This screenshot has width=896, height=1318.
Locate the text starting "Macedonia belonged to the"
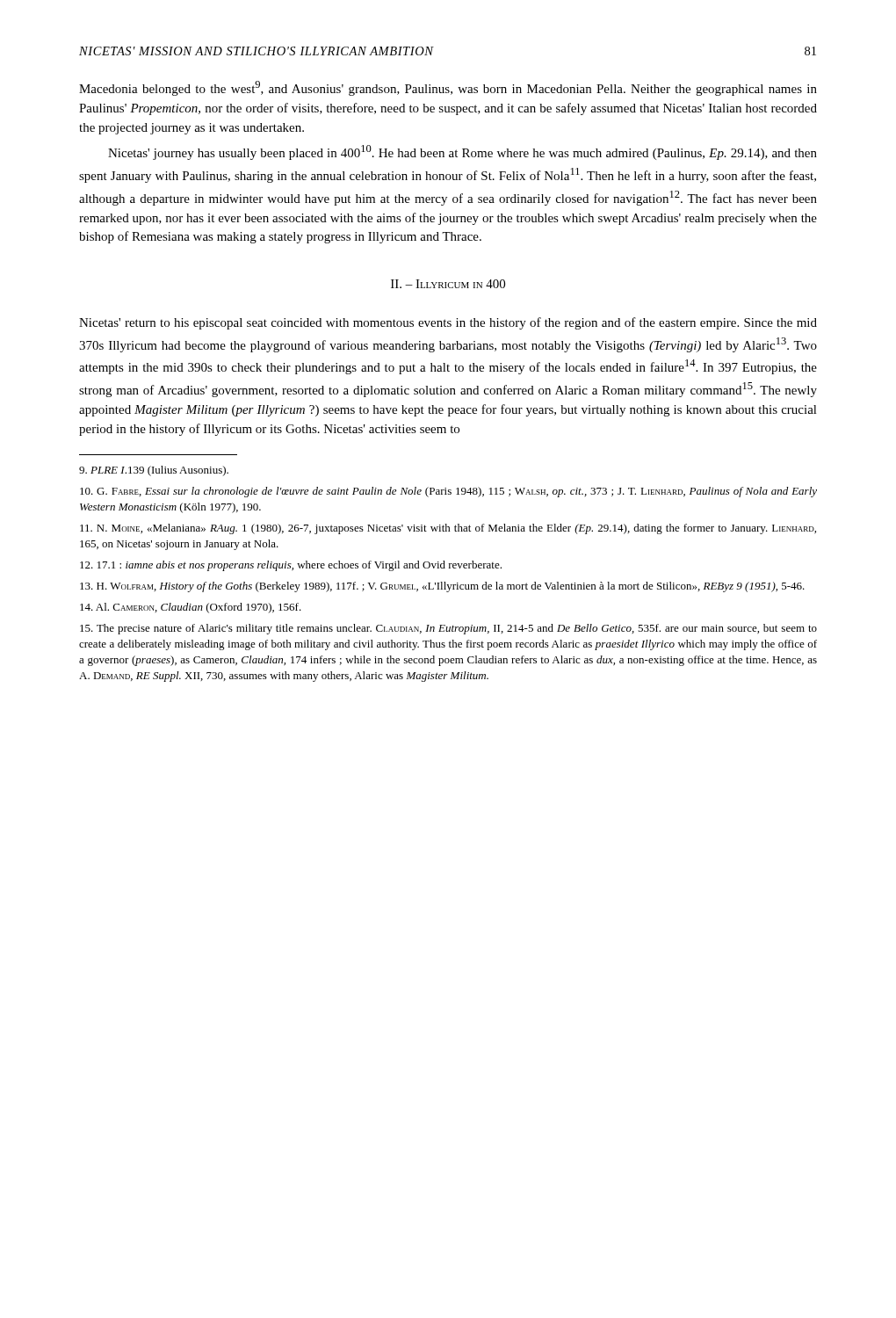click(448, 107)
